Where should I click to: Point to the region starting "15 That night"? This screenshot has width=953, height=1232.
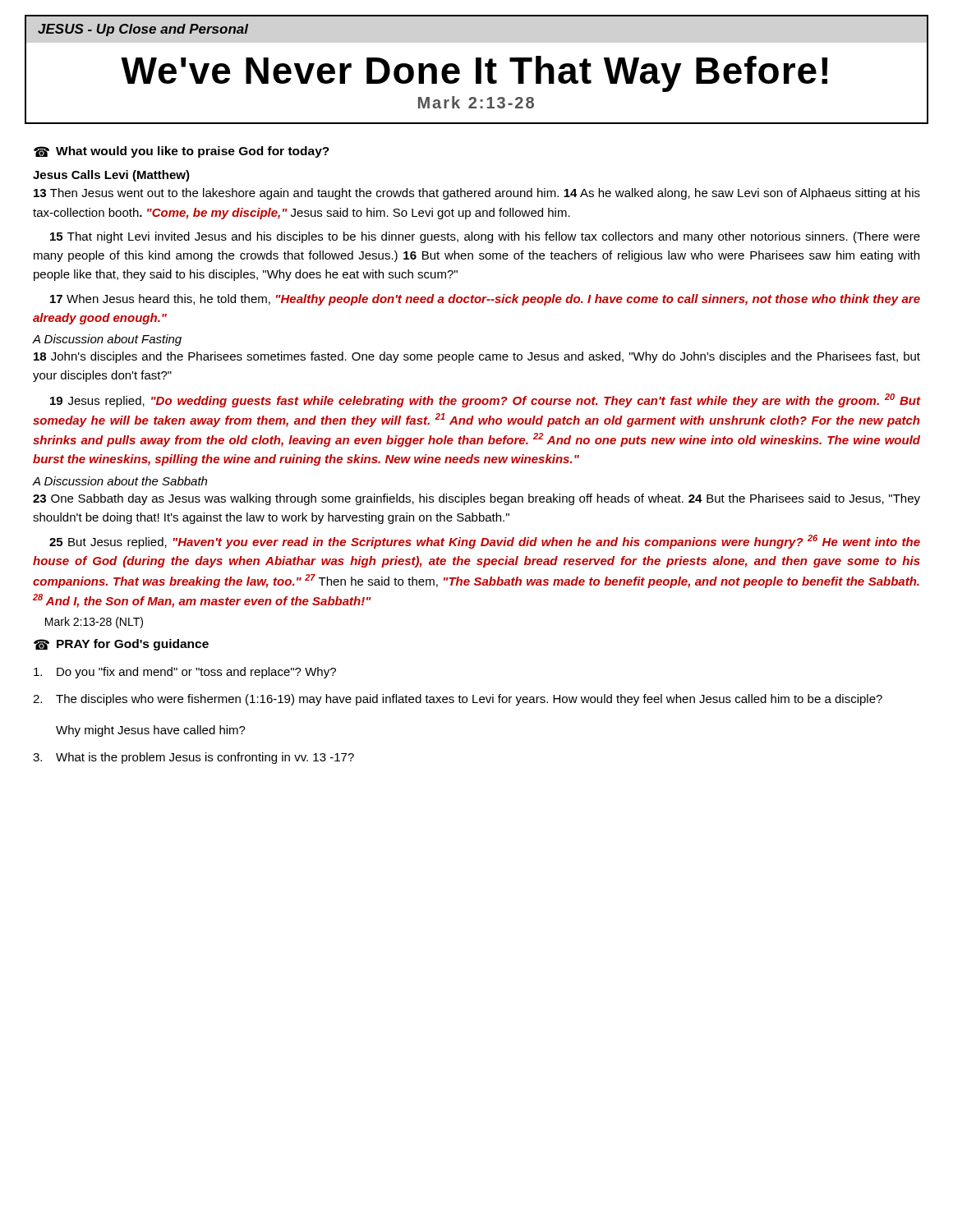(x=476, y=255)
